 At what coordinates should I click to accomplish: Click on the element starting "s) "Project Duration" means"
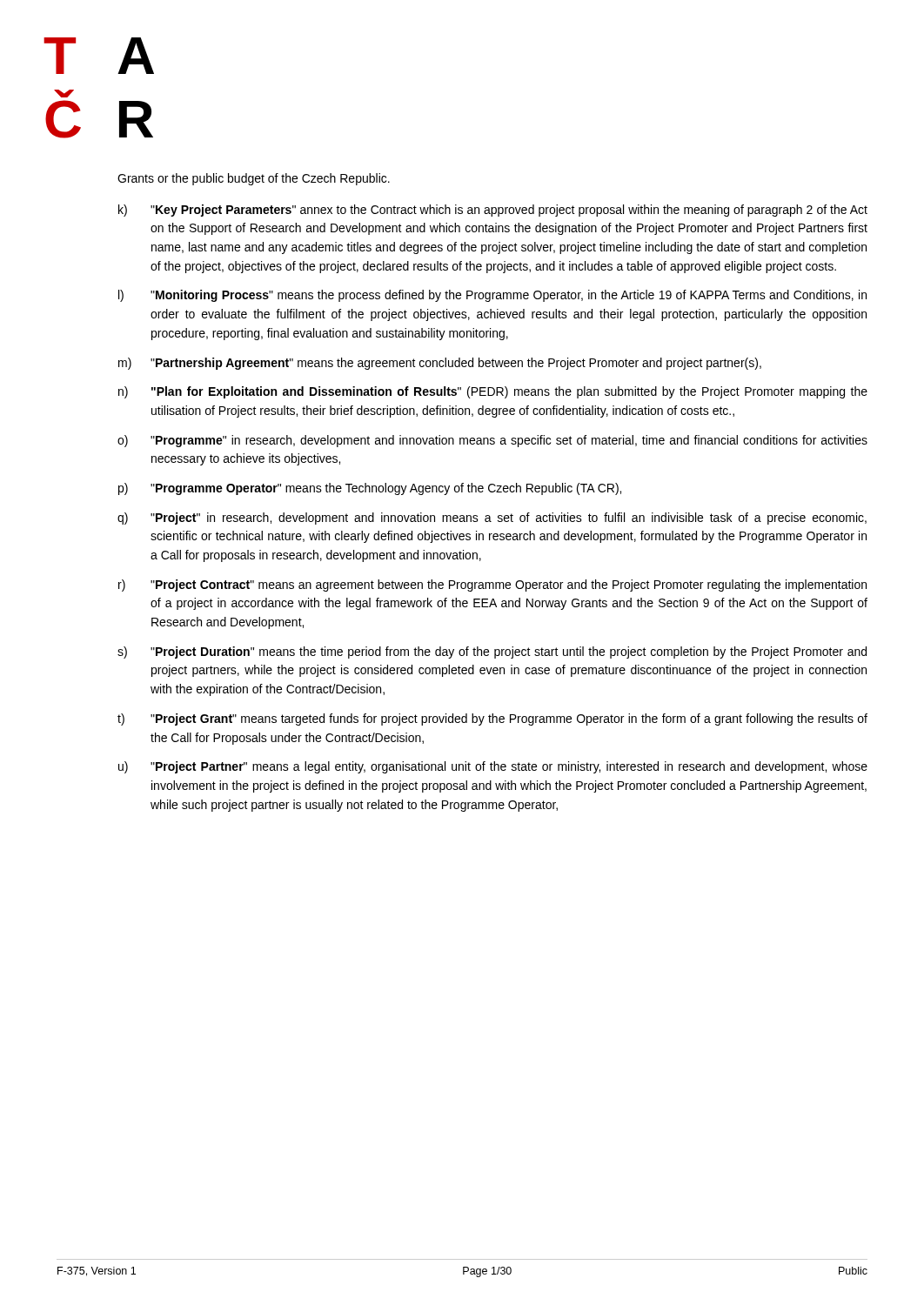pos(492,671)
